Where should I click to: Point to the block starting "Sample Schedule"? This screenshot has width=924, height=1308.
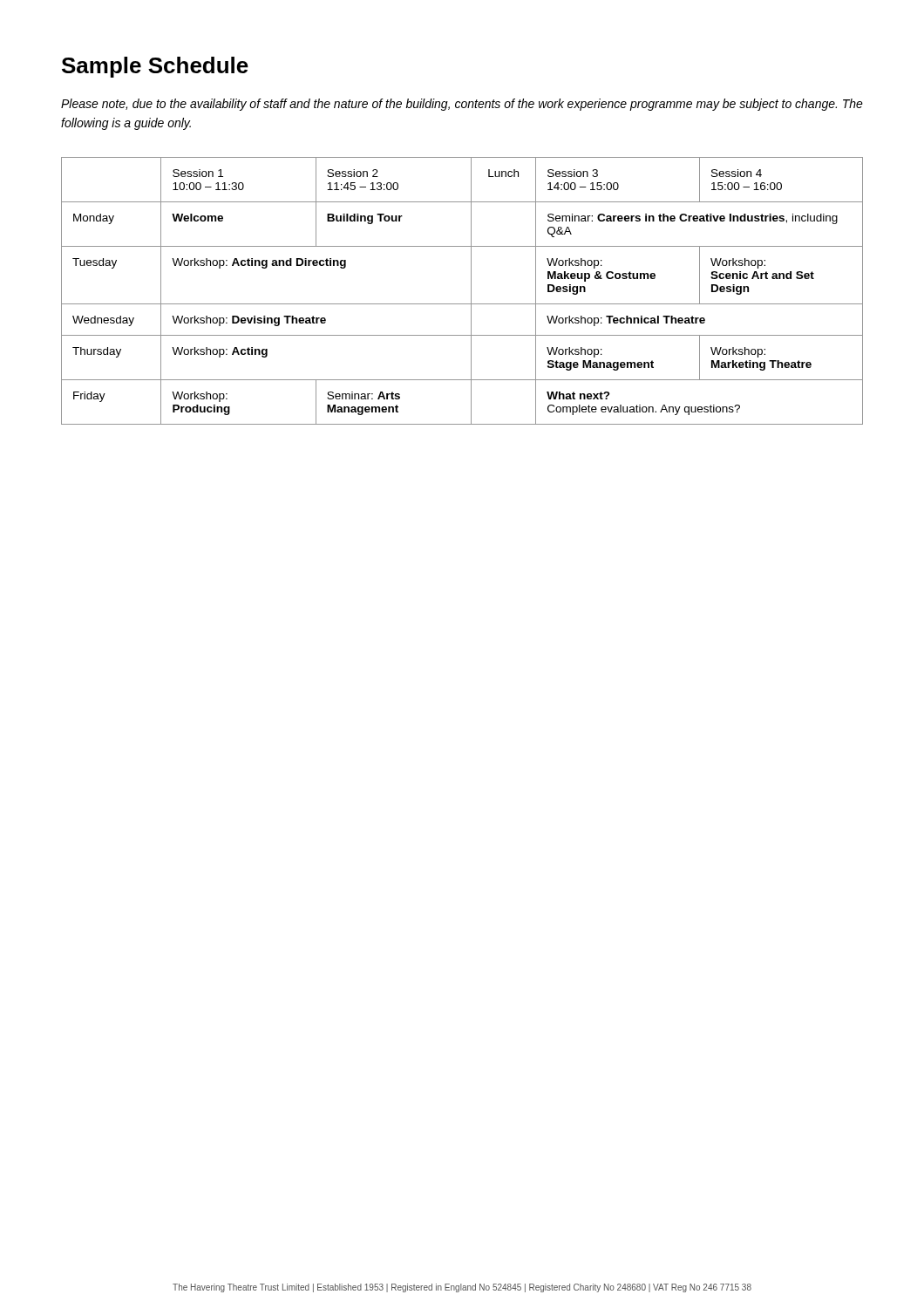point(155,65)
